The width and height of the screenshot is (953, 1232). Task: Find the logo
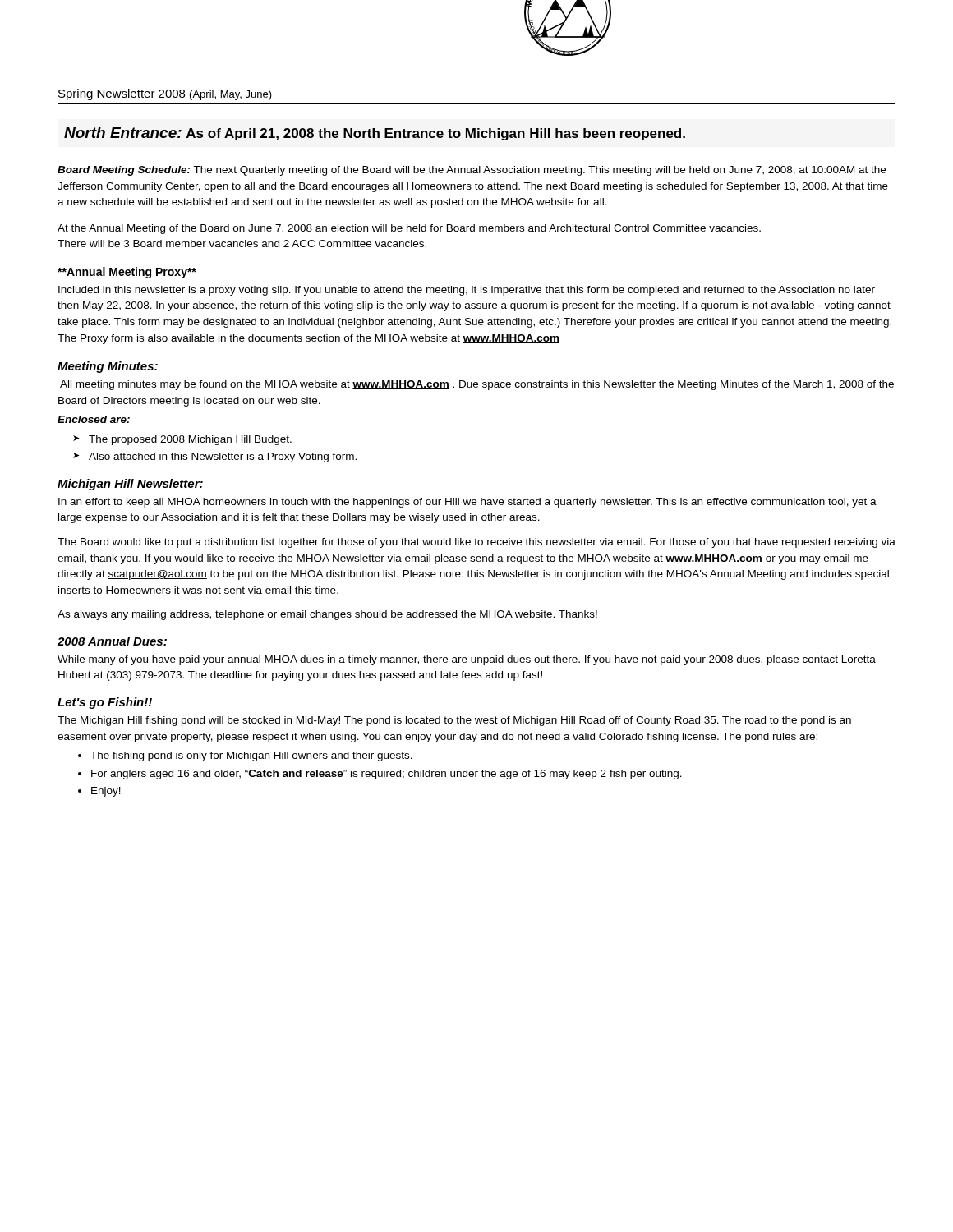[x=568, y=29]
